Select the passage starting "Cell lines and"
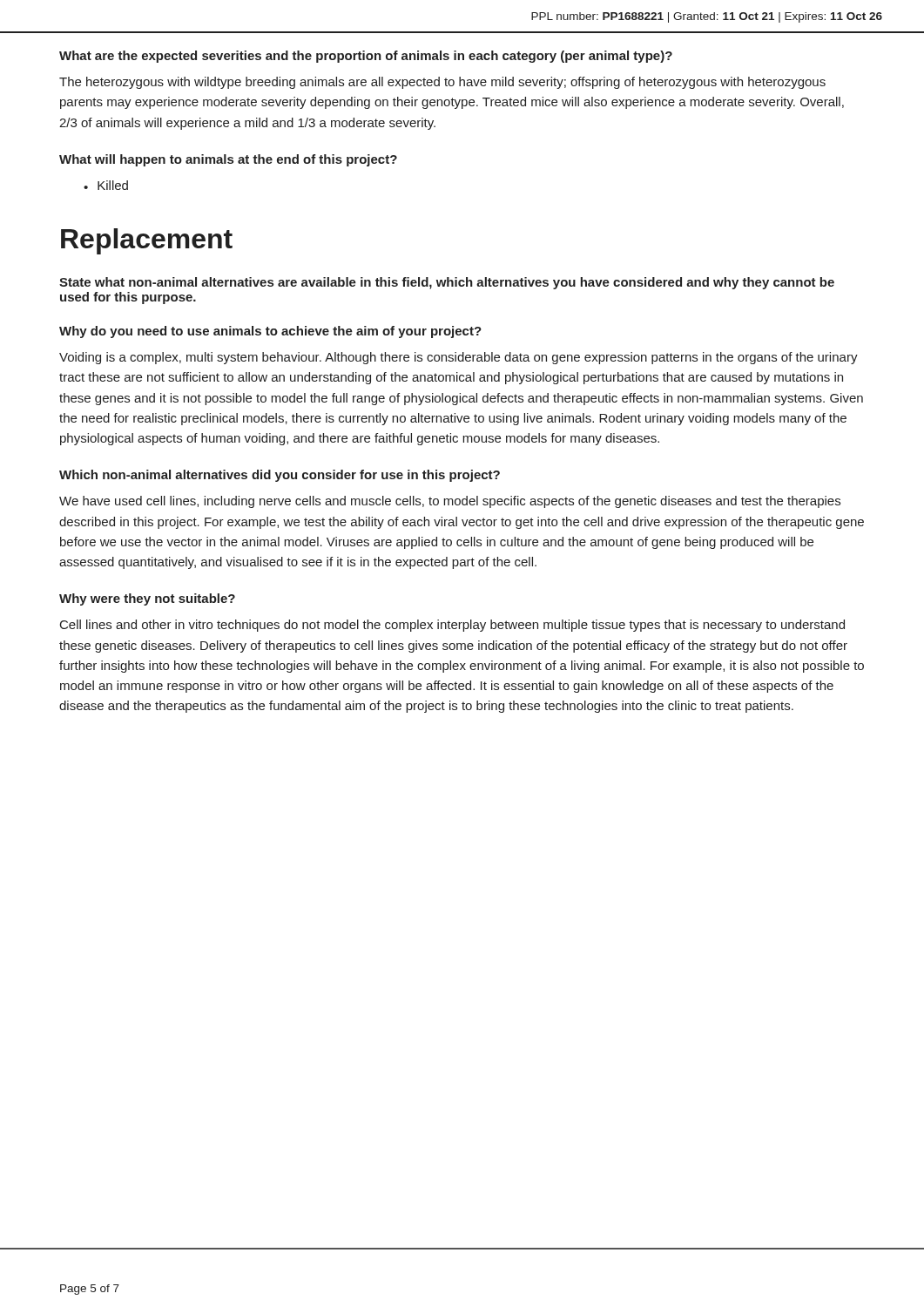Image resolution: width=924 pixels, height=1307 pixels. [x=462, y=665]
